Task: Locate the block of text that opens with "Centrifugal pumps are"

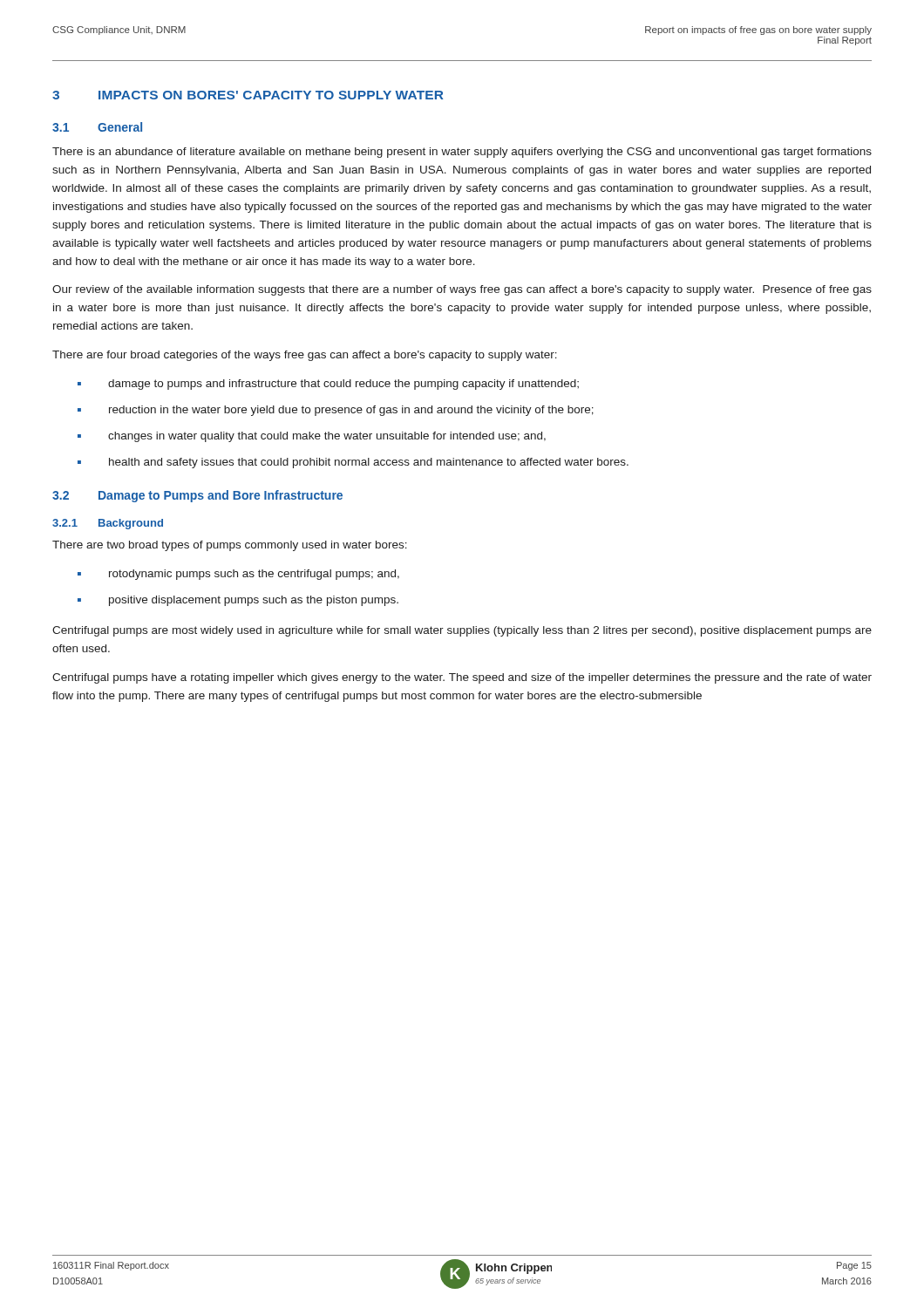Action: (462, 639)
